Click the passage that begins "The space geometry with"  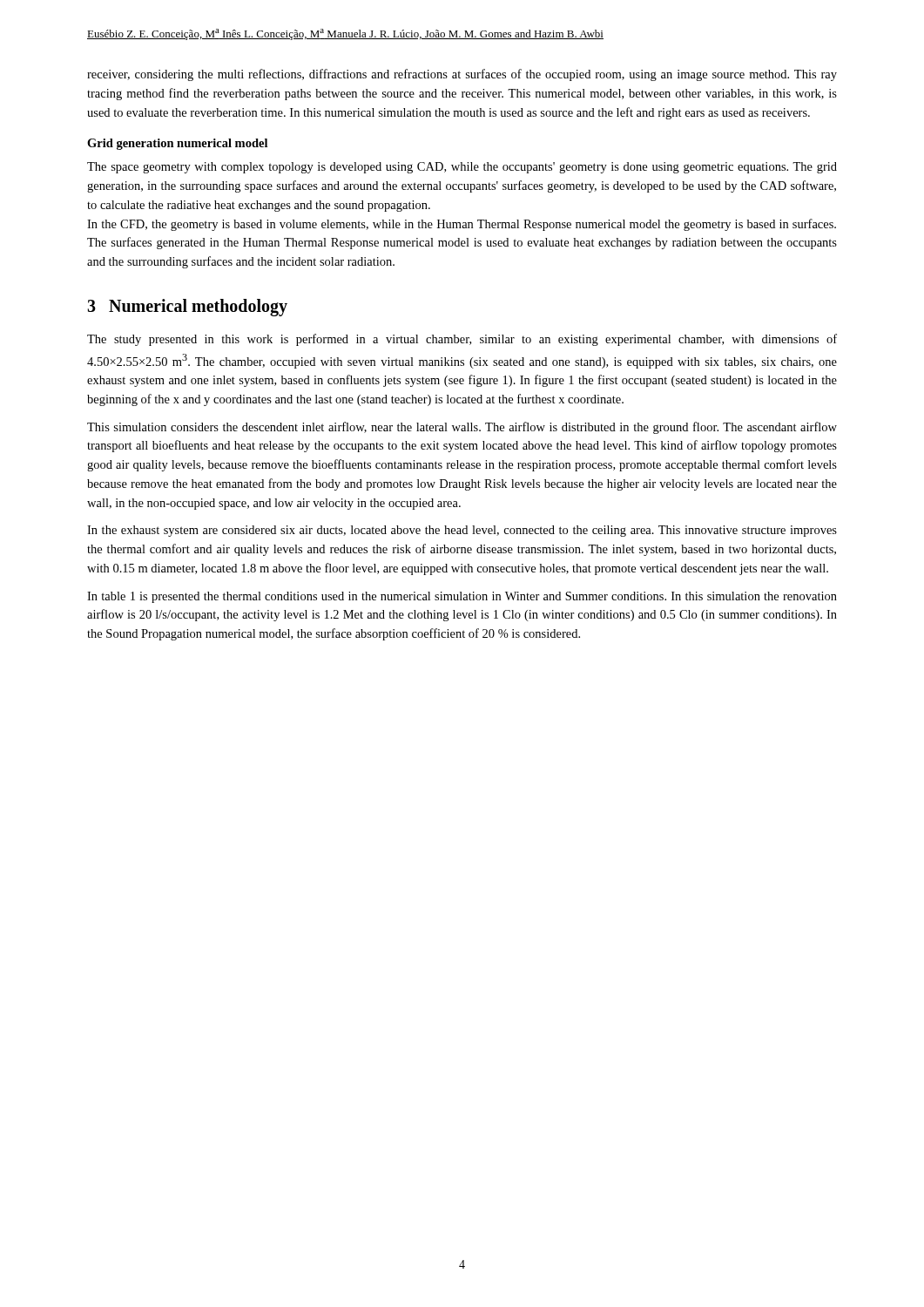[x=462, y=186]
